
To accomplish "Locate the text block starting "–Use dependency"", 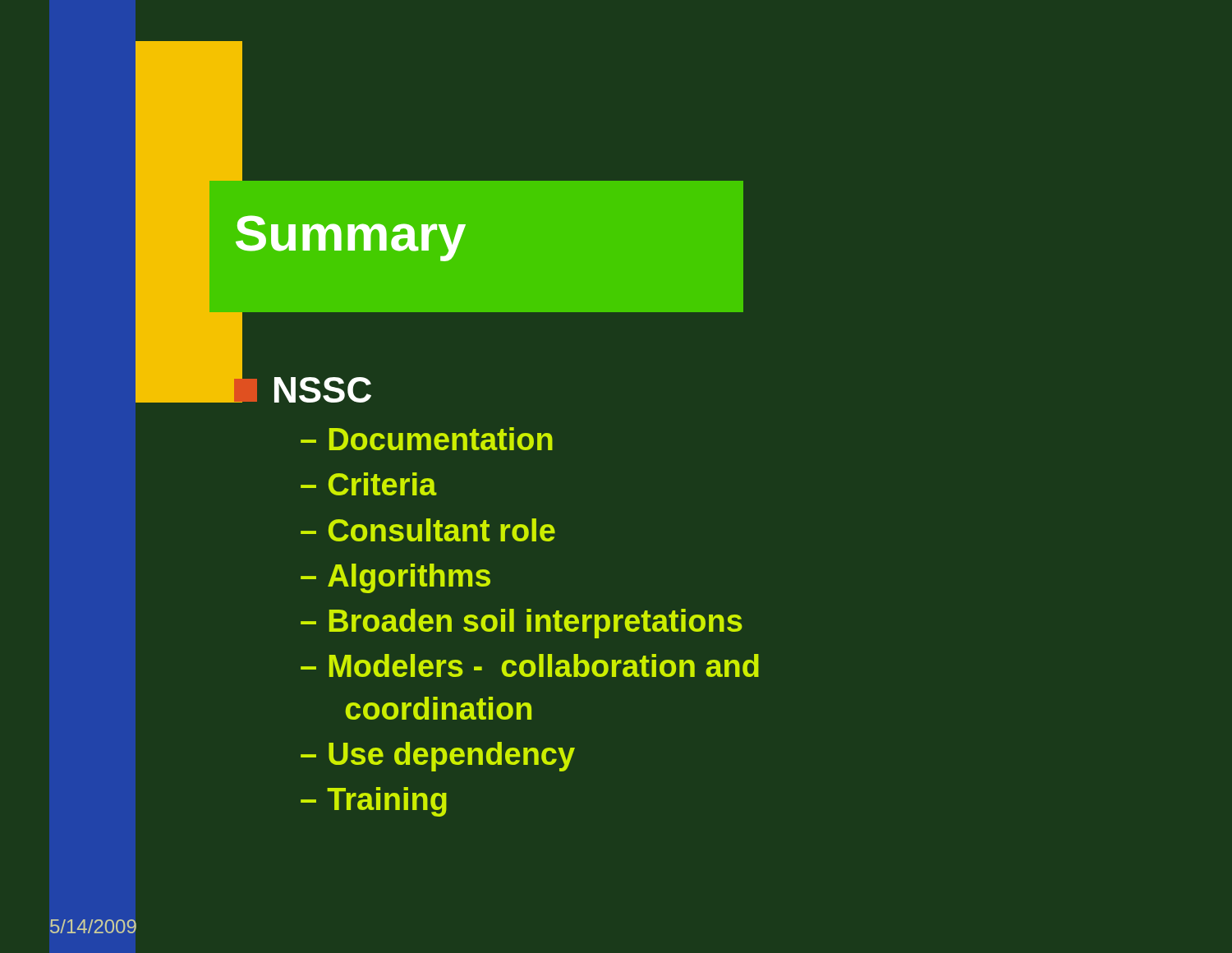I will click(x=437, y=755).
